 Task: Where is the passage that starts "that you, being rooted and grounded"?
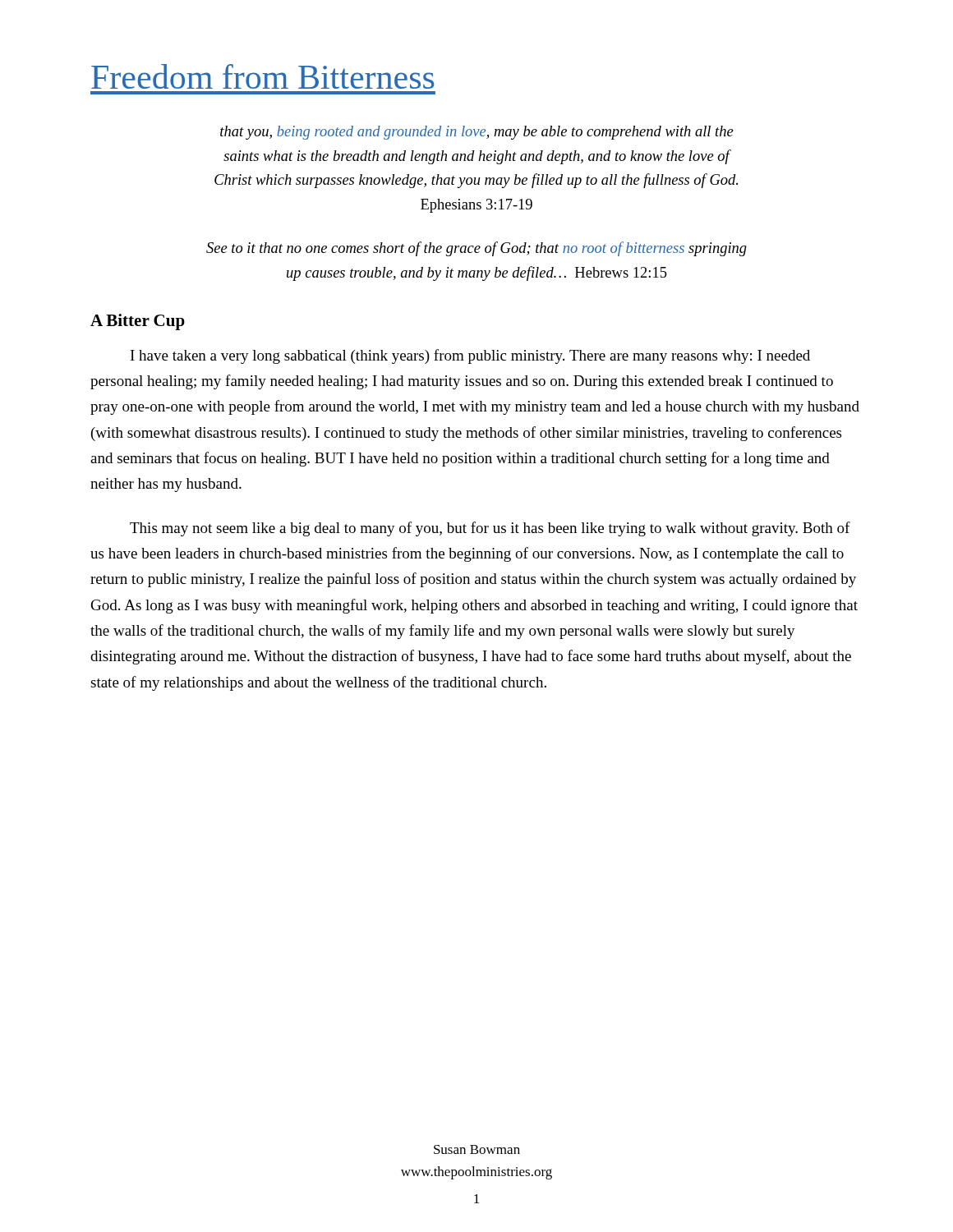(x=476, y=168)
